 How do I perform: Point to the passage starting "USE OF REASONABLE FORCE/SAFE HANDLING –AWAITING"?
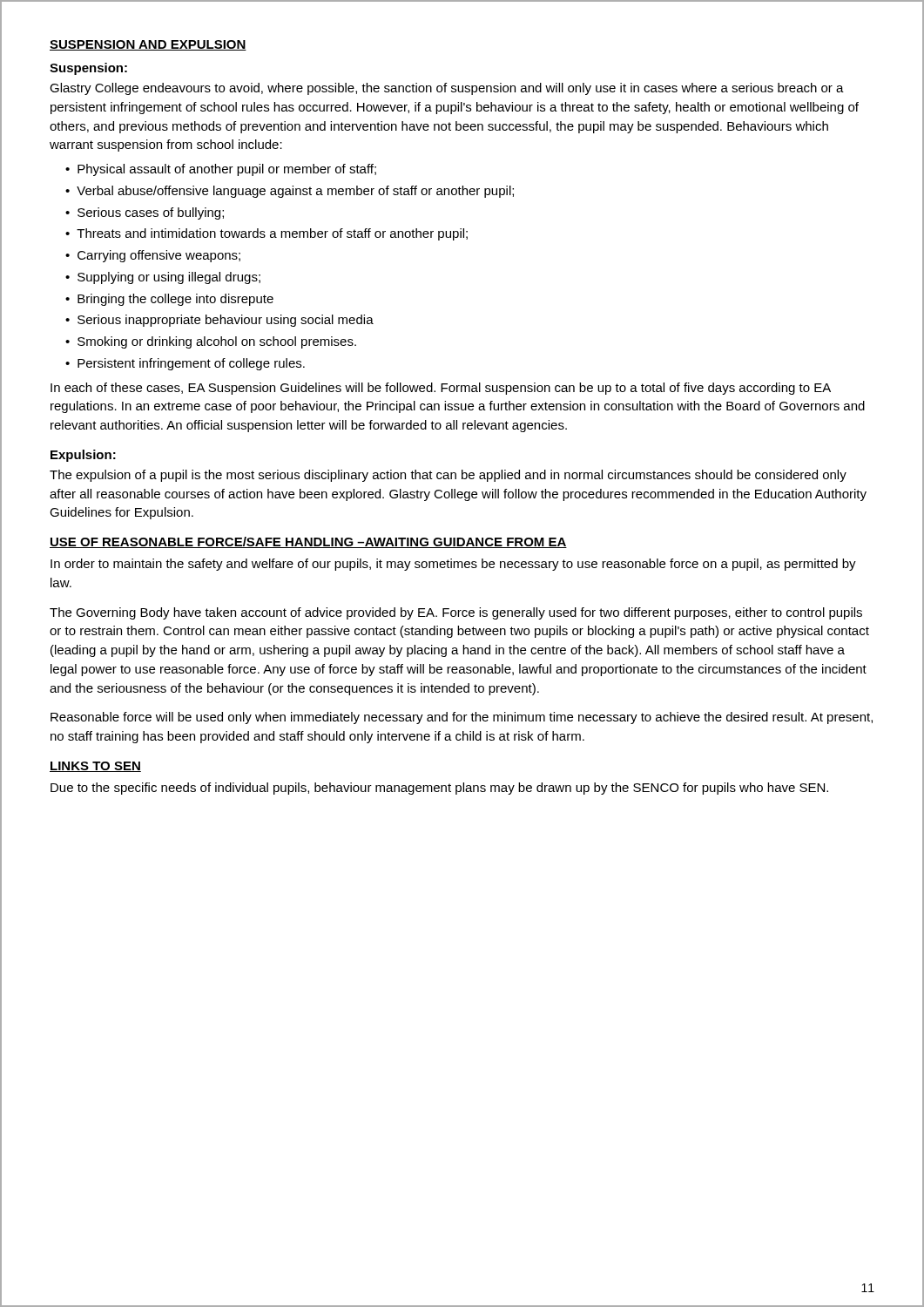point(308,542)
